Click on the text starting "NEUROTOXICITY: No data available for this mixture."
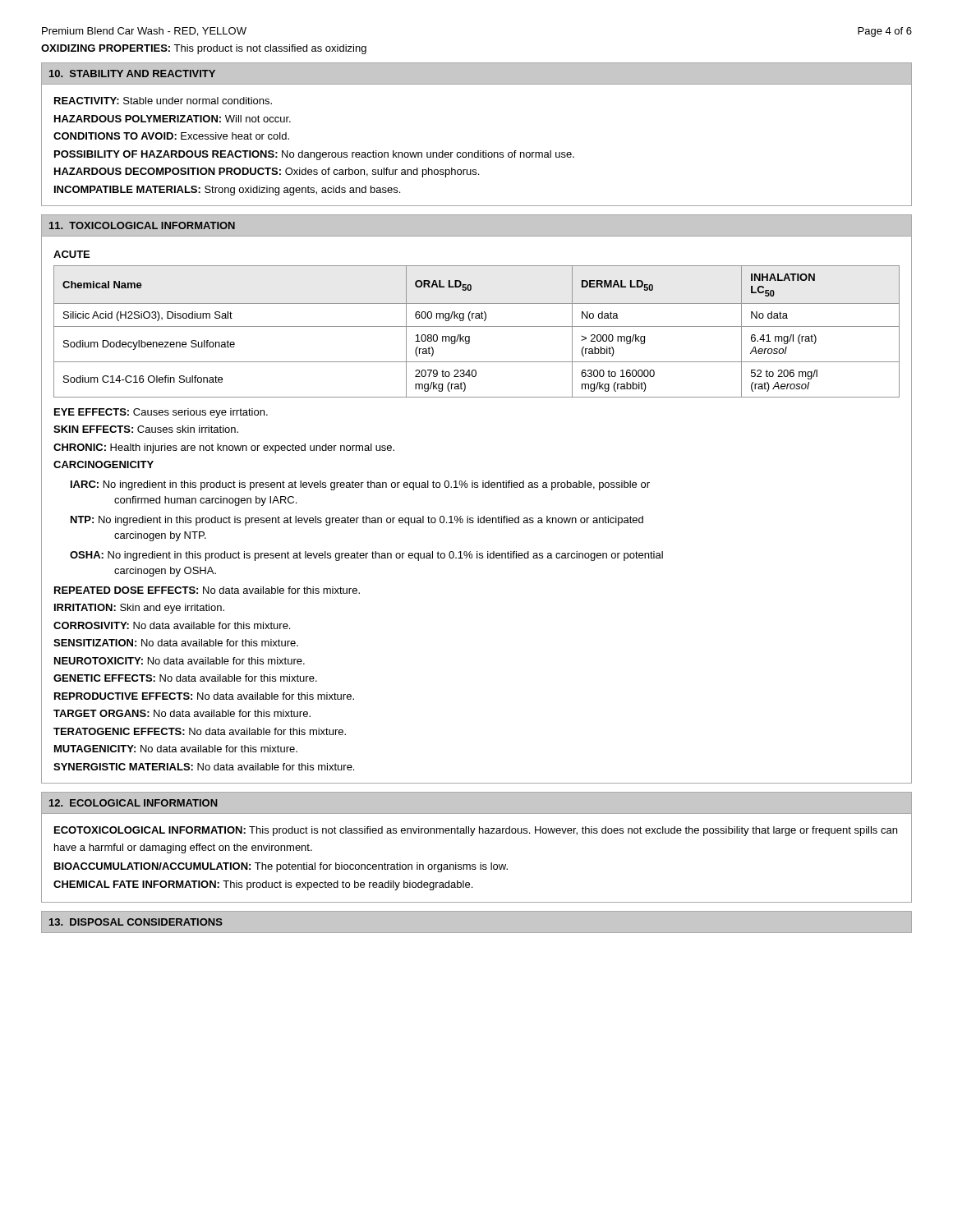The width and height of the screenshot is (953, 1232). click(180, 661)
